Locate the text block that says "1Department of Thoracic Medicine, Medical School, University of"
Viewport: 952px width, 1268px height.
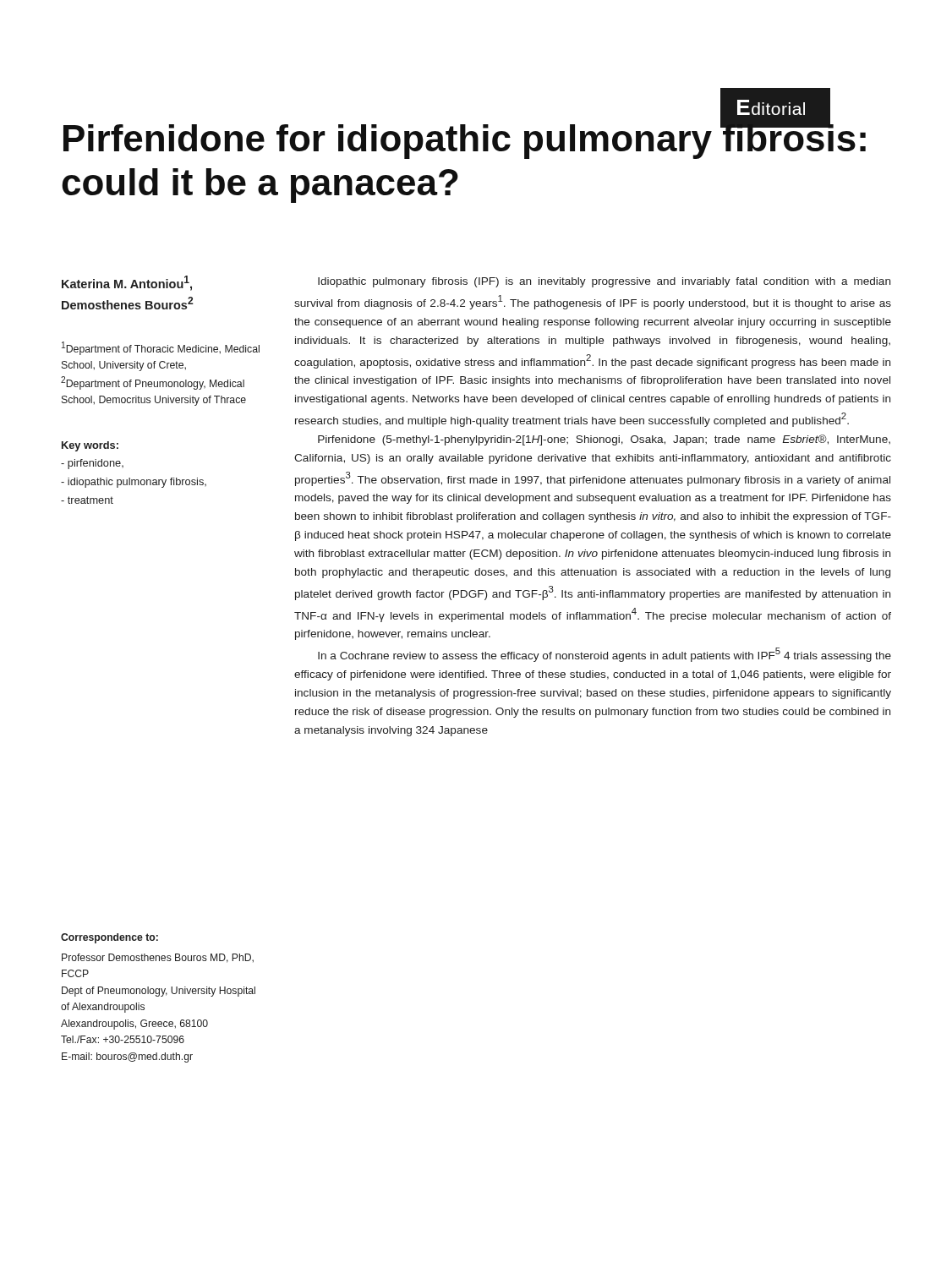coord(161,373)
